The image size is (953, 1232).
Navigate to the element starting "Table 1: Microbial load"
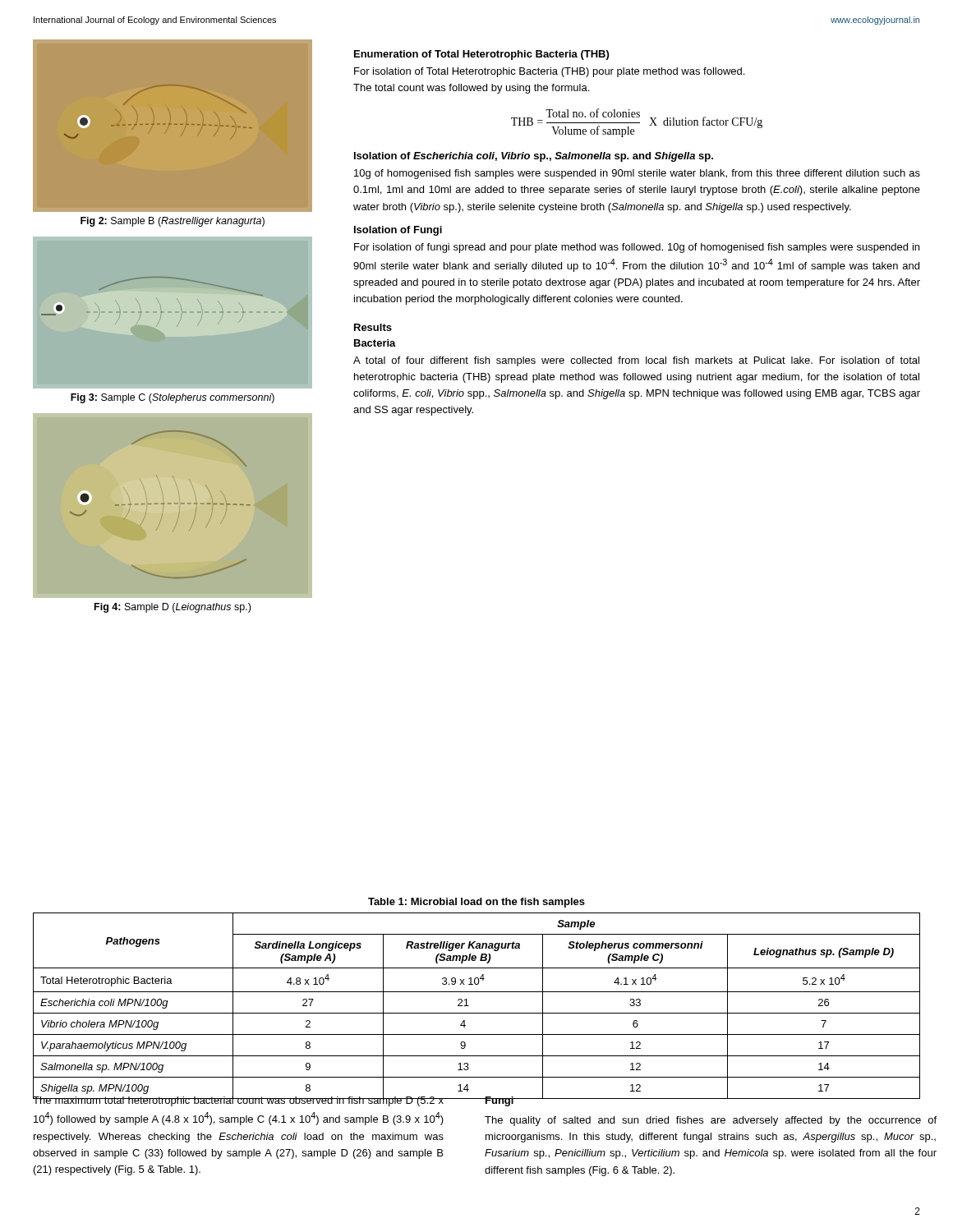pyautogui.click(x=476, y=901)
